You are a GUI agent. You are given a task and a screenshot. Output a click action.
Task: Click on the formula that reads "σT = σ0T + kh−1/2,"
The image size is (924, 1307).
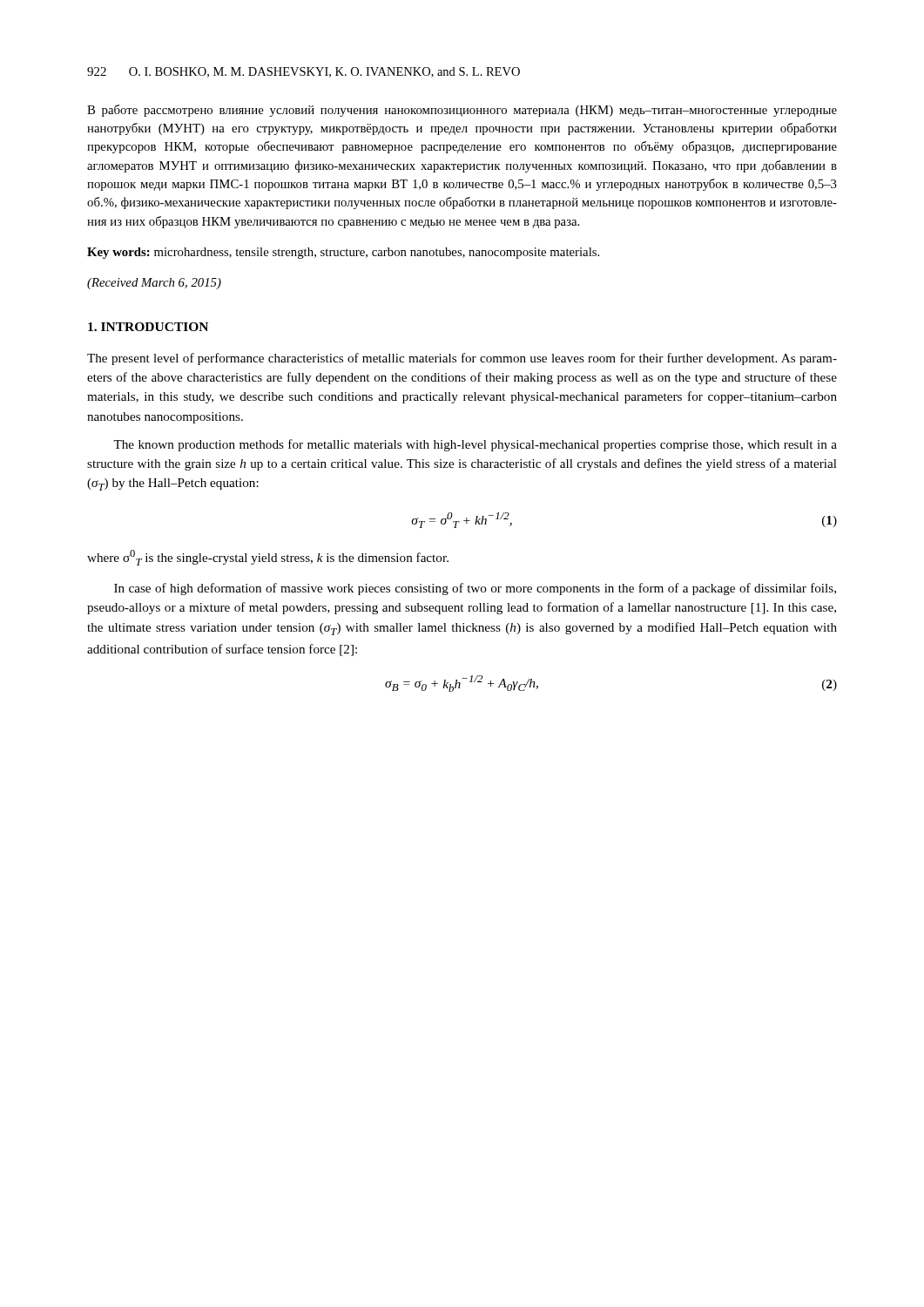pos(450,519)
